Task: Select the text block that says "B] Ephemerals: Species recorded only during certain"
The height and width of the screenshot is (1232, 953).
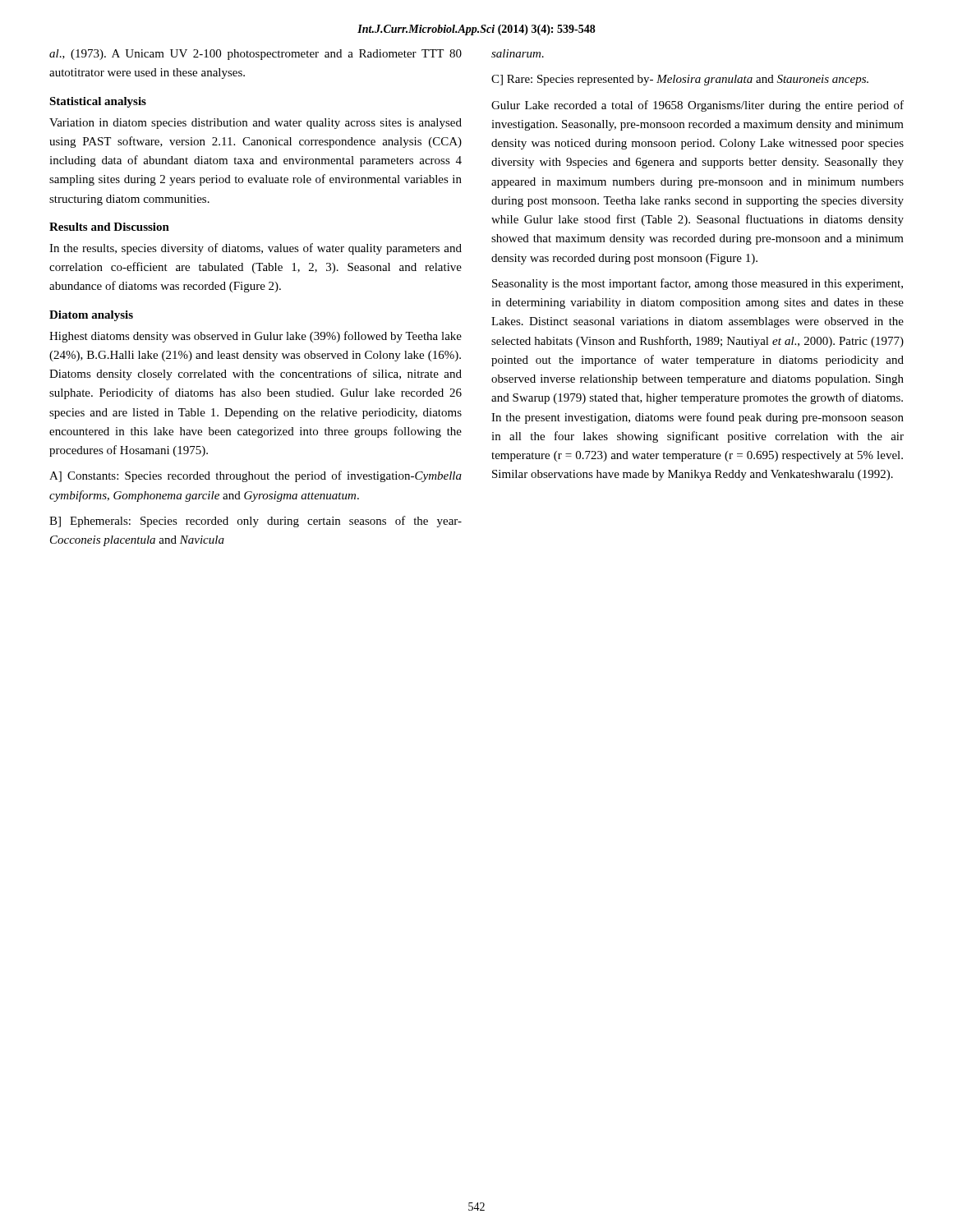Action: pos(255,531)
